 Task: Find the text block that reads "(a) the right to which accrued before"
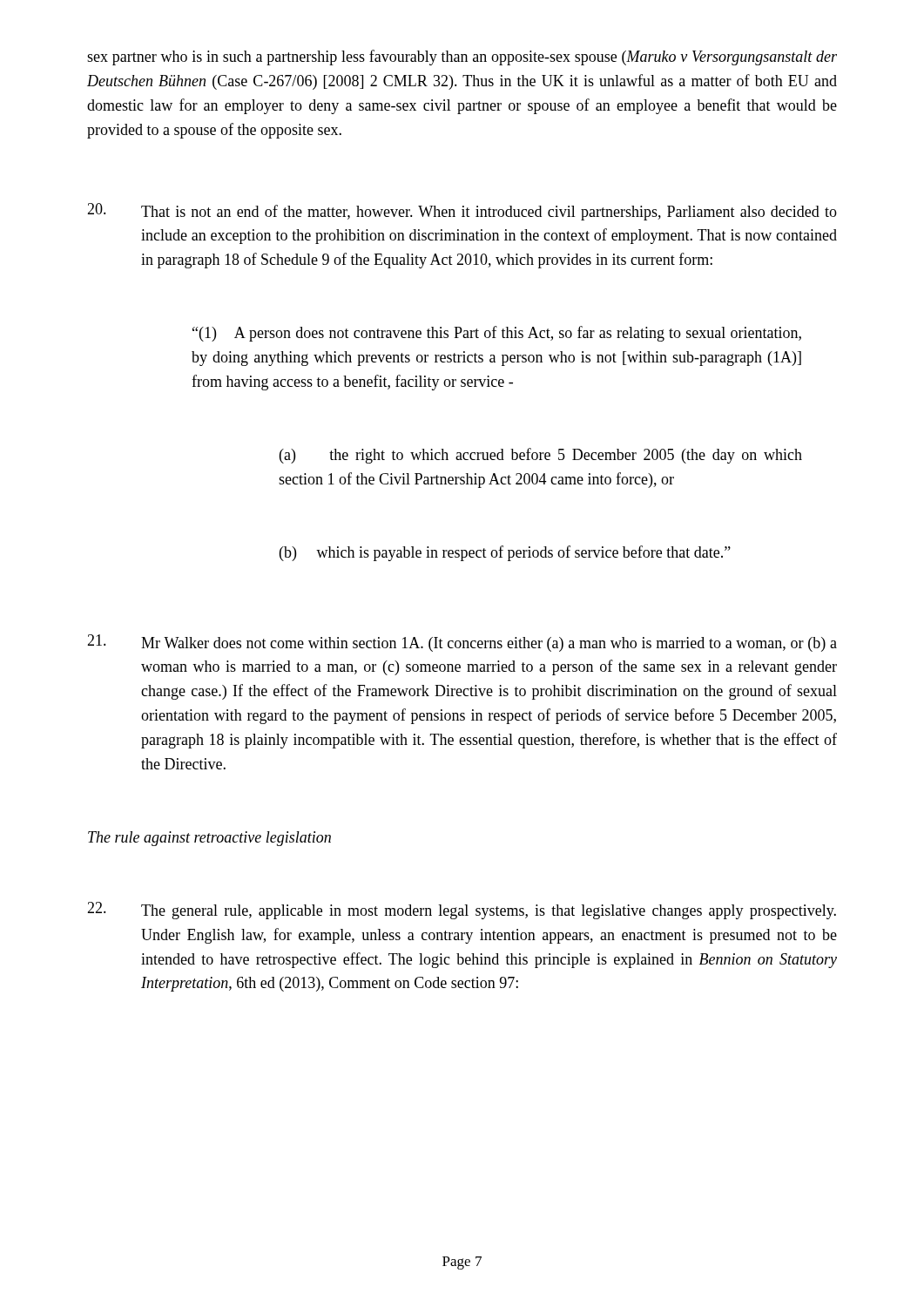(x=540, y=468)
